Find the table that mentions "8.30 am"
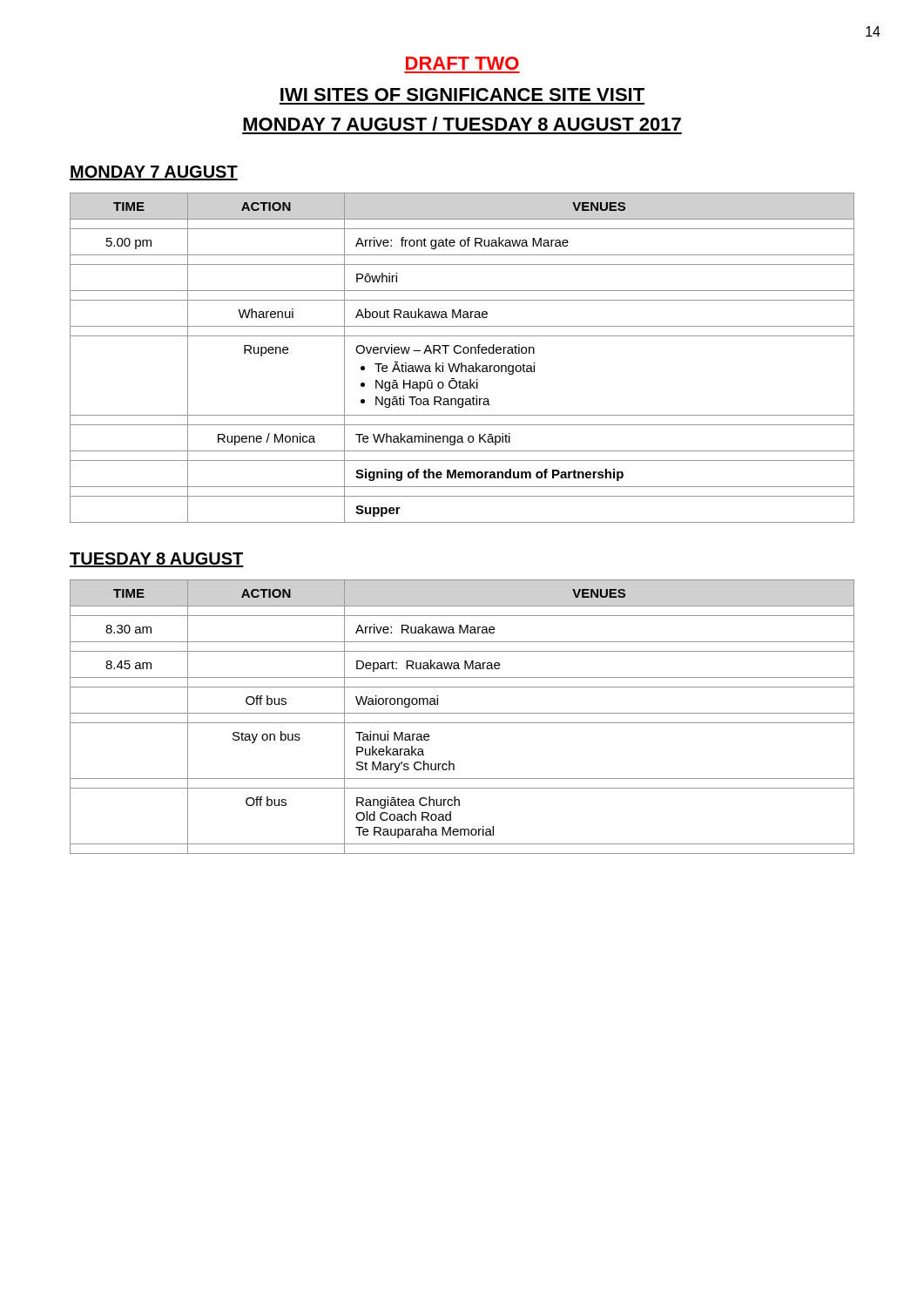 [x=462, y=717]
